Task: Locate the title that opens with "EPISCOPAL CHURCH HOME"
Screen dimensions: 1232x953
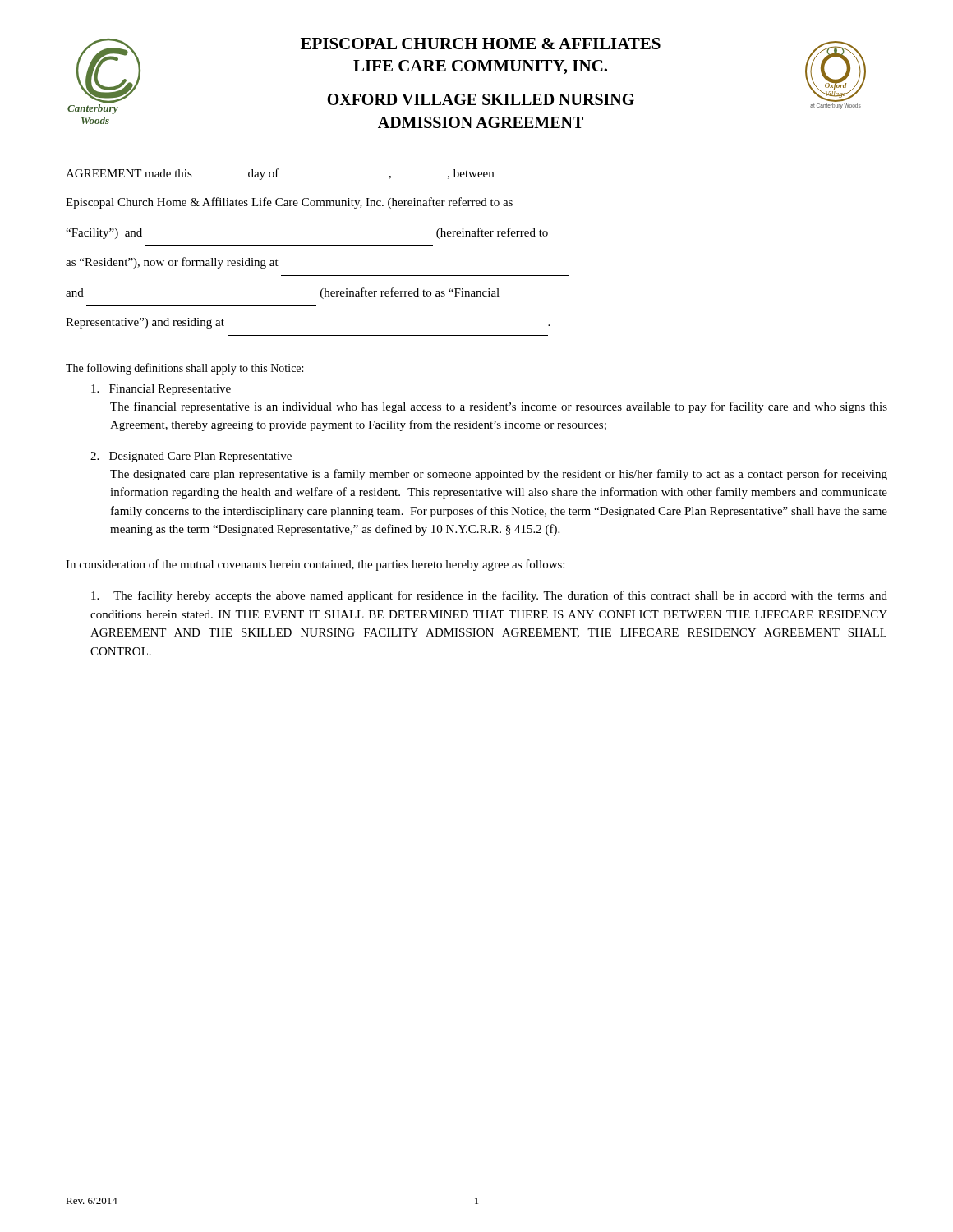Action: point(481,83)
